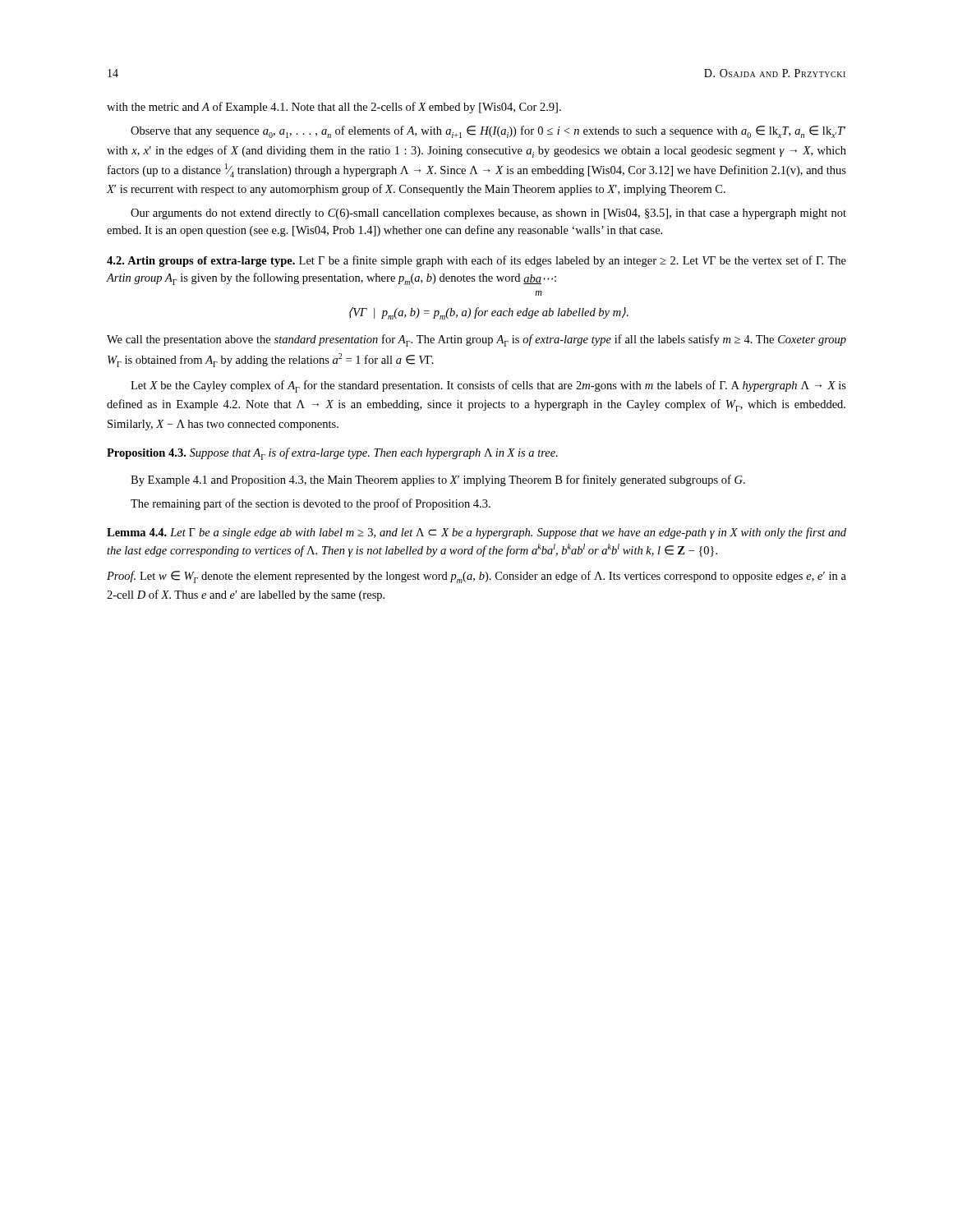Click on the section header that reads "4.2. Artin groups of"
Screen dimensions: 1232x953
pos(476,271)
